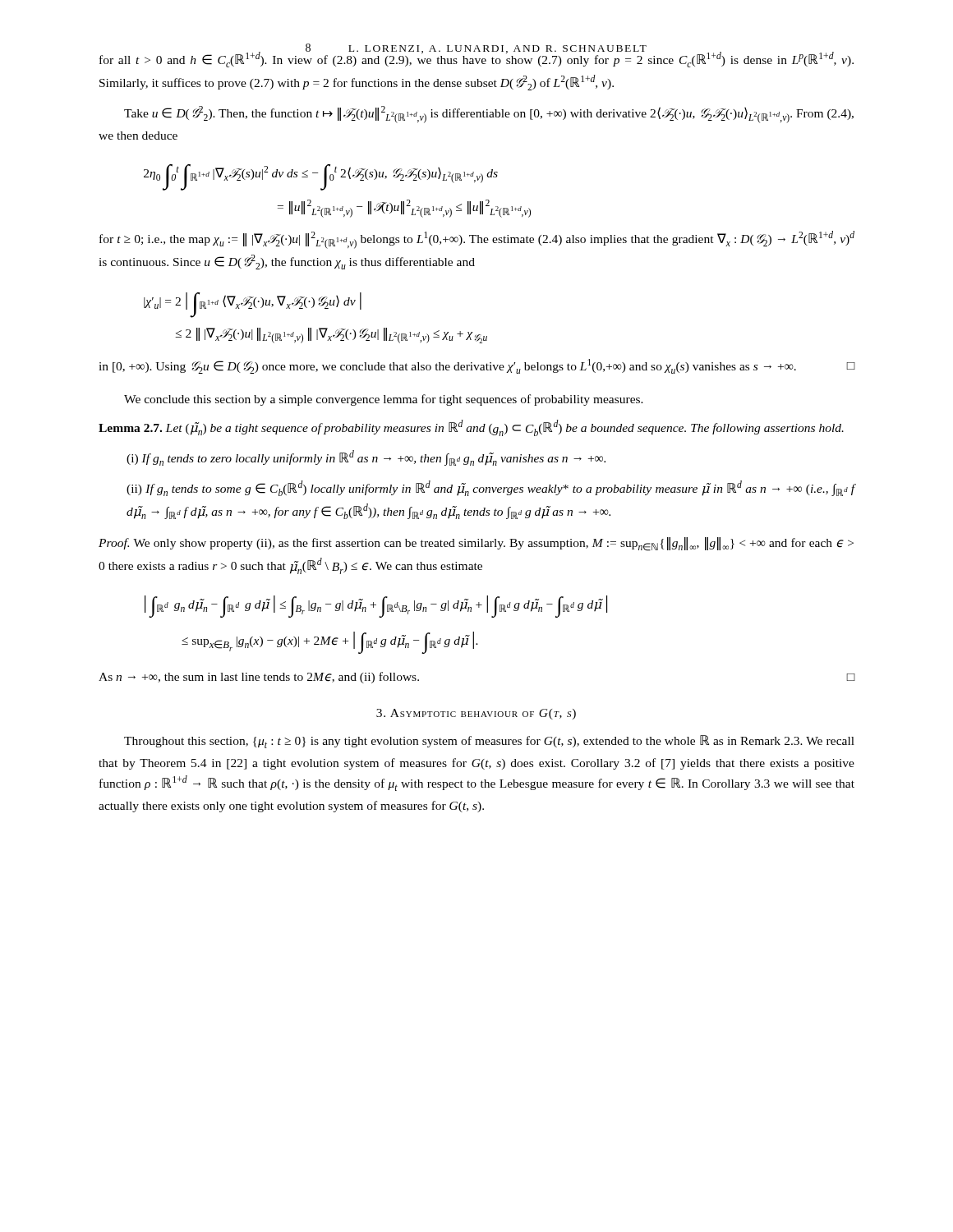The width and height of the screenshot is (953, 1232).
Task: Point to the section header beginning "3. Asymptotic behaviour"
Action: (476, 713)
